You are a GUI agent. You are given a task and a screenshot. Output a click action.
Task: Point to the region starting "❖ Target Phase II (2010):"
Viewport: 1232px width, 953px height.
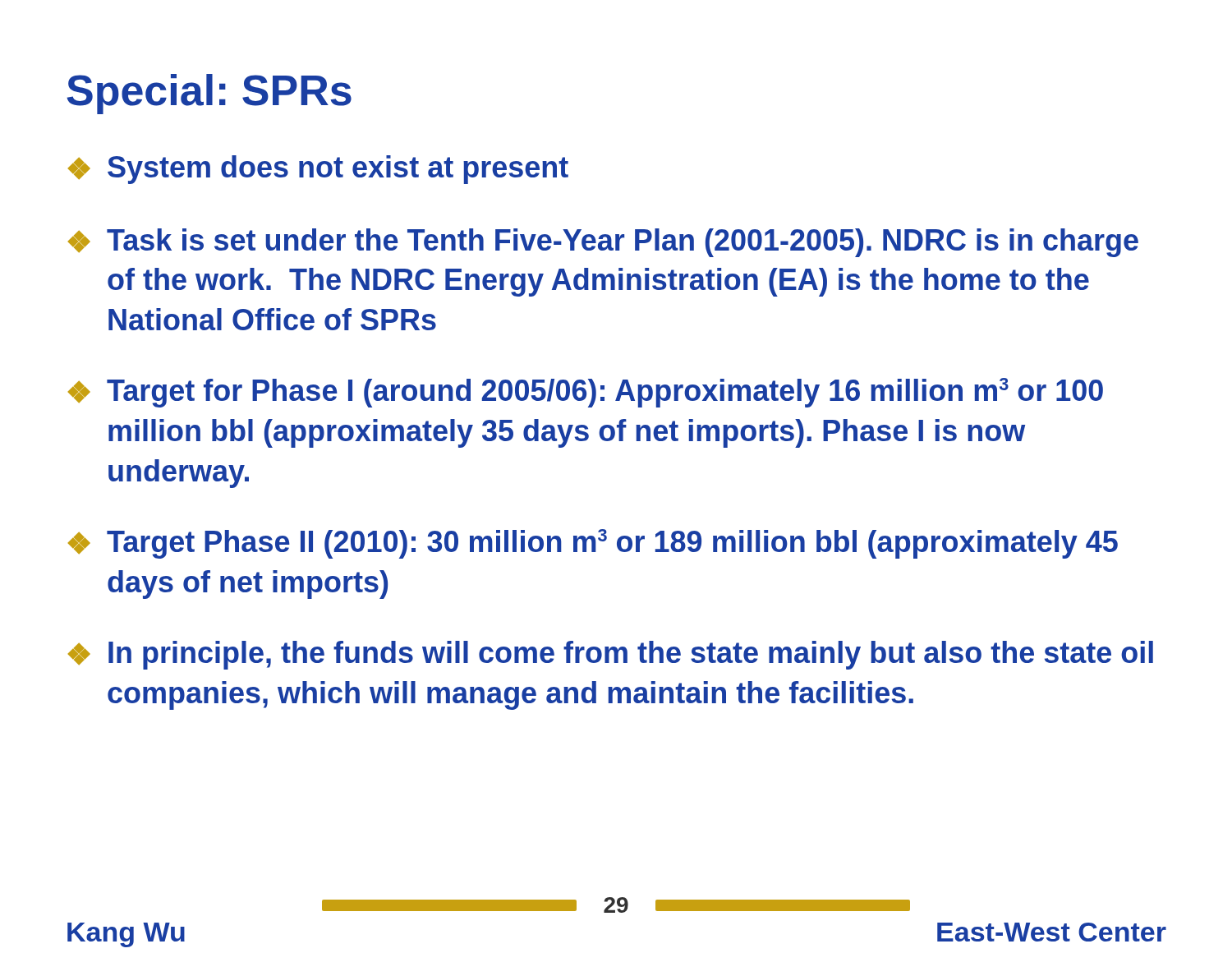coord(616,563)
